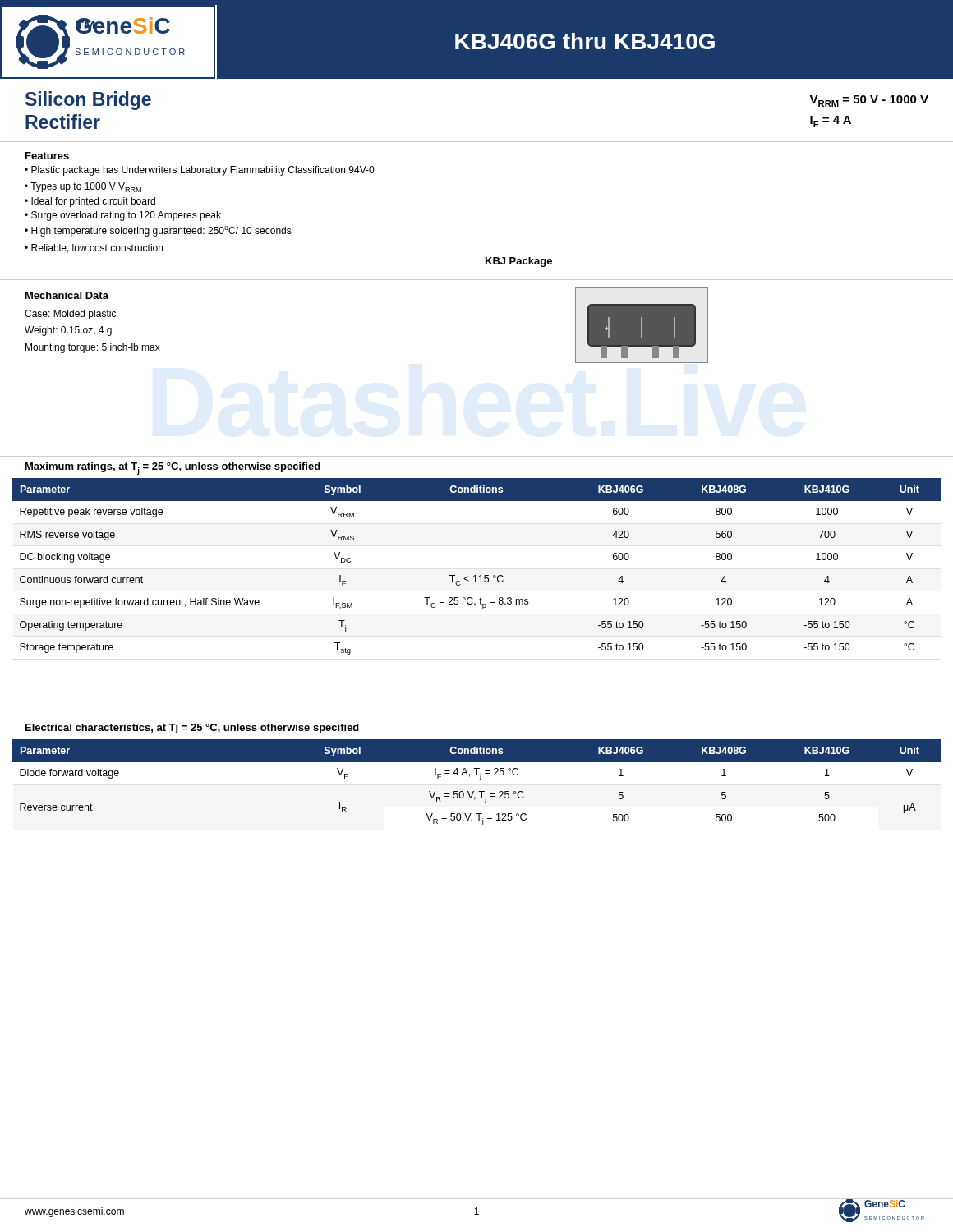The width and height of the screenshot is (953, 1232).
Task: Find the section header that says "Mechanical Data"
Action: click(67, 295)
